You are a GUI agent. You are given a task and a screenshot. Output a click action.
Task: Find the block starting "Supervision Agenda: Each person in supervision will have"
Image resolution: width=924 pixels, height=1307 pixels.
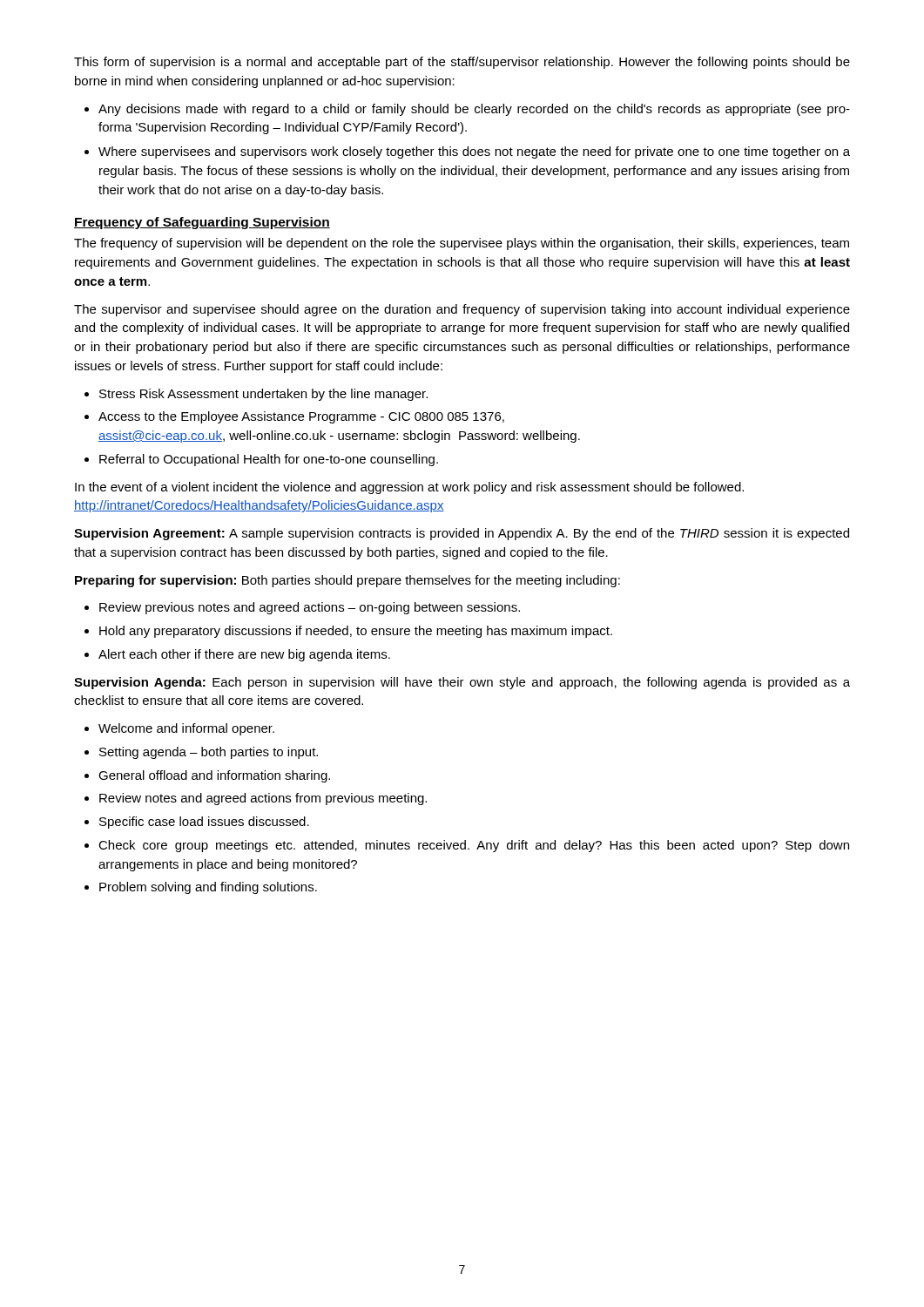click(x=462, y=691)
